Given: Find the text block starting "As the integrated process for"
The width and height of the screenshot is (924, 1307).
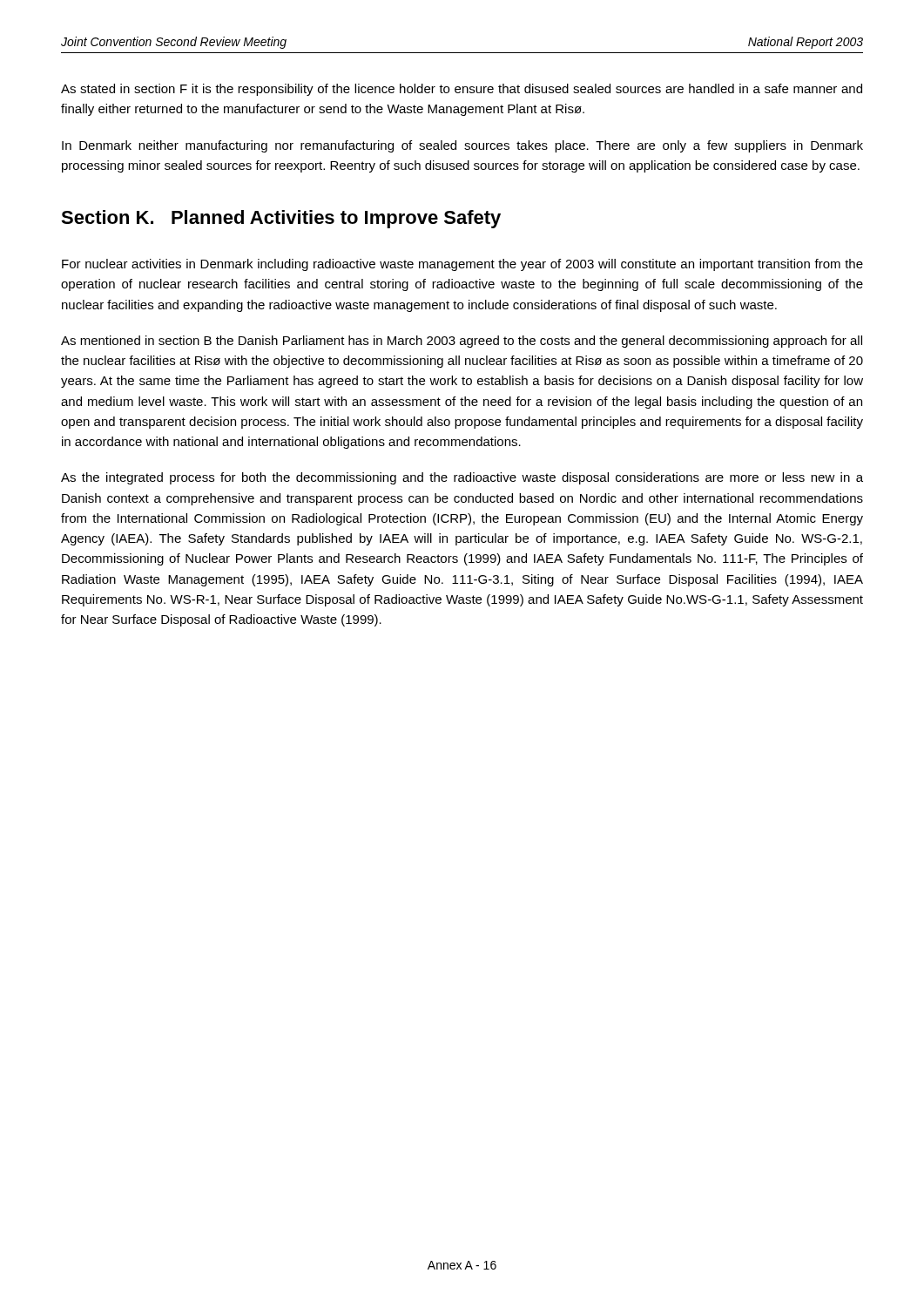Looking at the screenshot, I should coord(462,548).
